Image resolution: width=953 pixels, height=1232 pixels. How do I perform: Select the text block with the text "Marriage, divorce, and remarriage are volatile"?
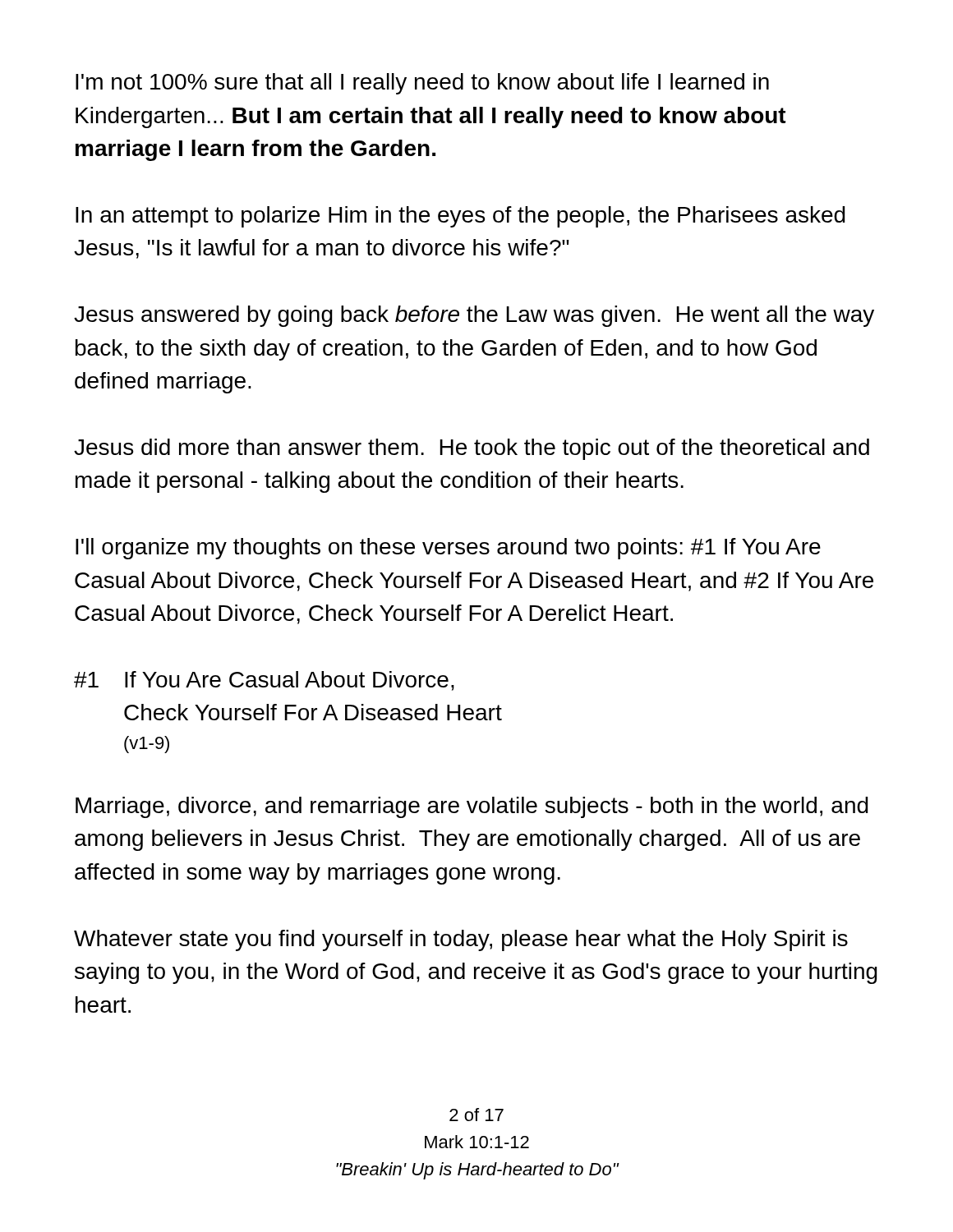pyautogui.click(x=472, y=838)
